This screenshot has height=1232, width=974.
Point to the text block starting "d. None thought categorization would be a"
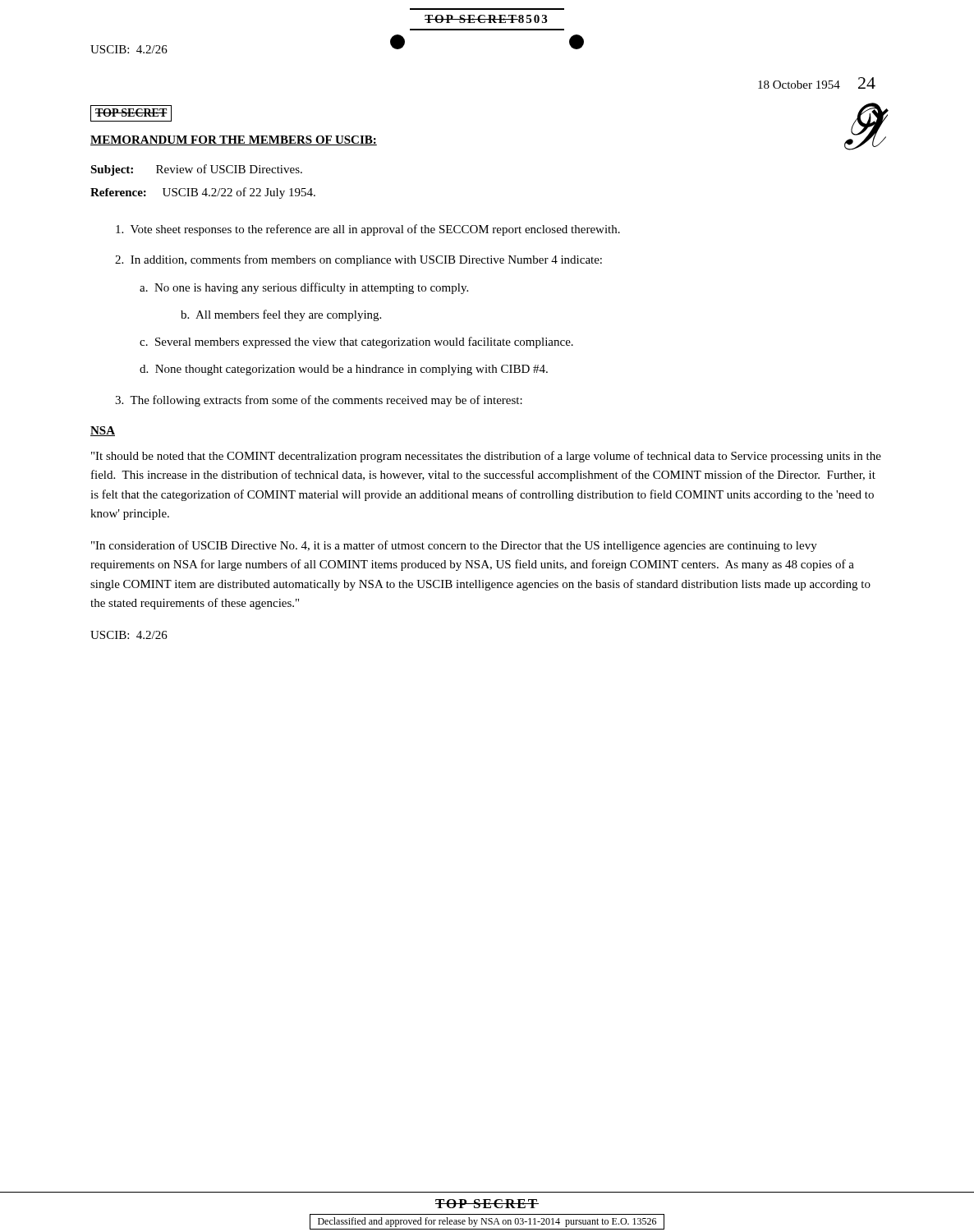(x=344, y=369)
